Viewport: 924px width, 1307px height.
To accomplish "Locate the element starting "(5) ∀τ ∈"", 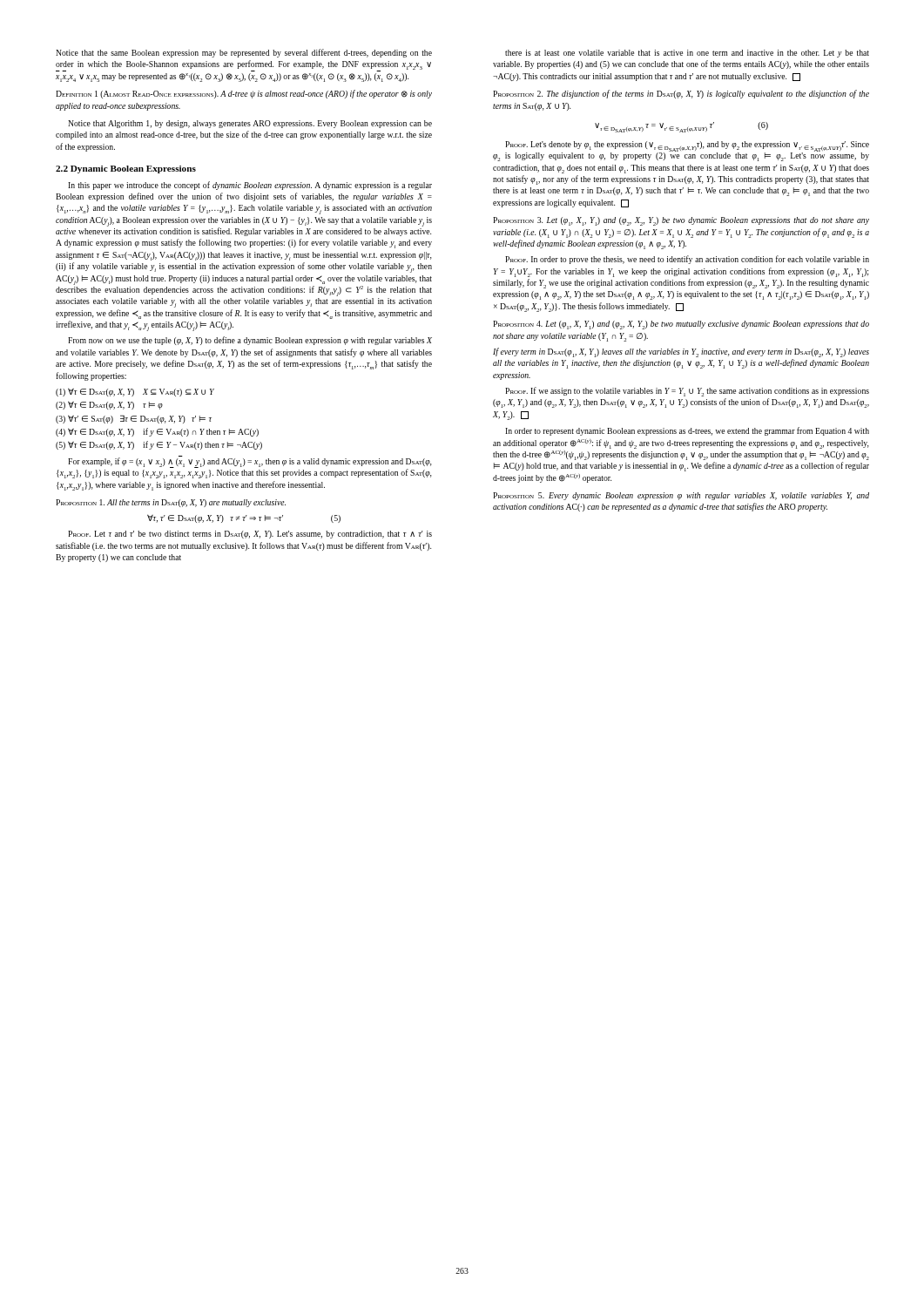I will (244, 445).
